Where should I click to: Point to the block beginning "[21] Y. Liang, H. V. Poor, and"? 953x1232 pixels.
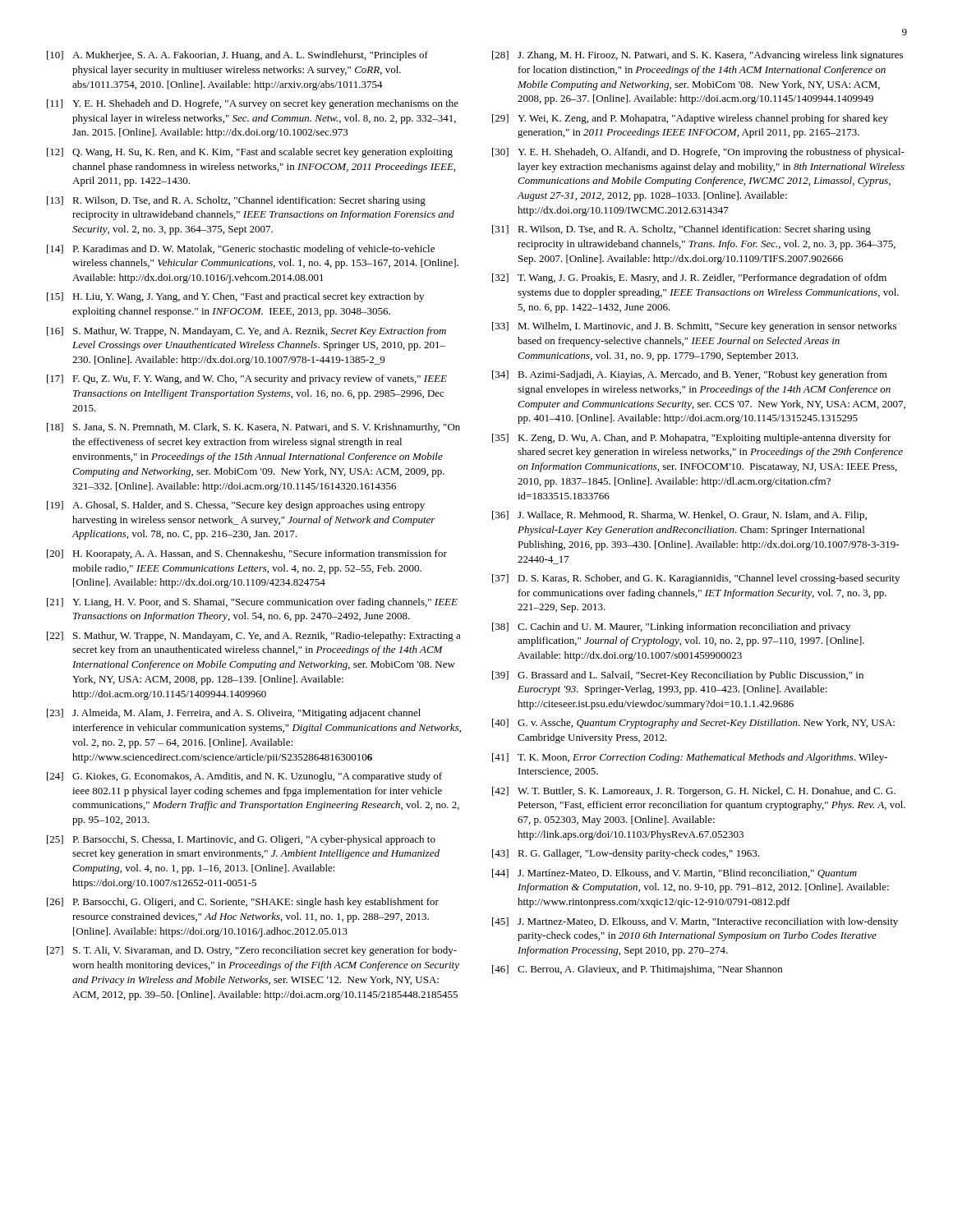click(254, 609)
